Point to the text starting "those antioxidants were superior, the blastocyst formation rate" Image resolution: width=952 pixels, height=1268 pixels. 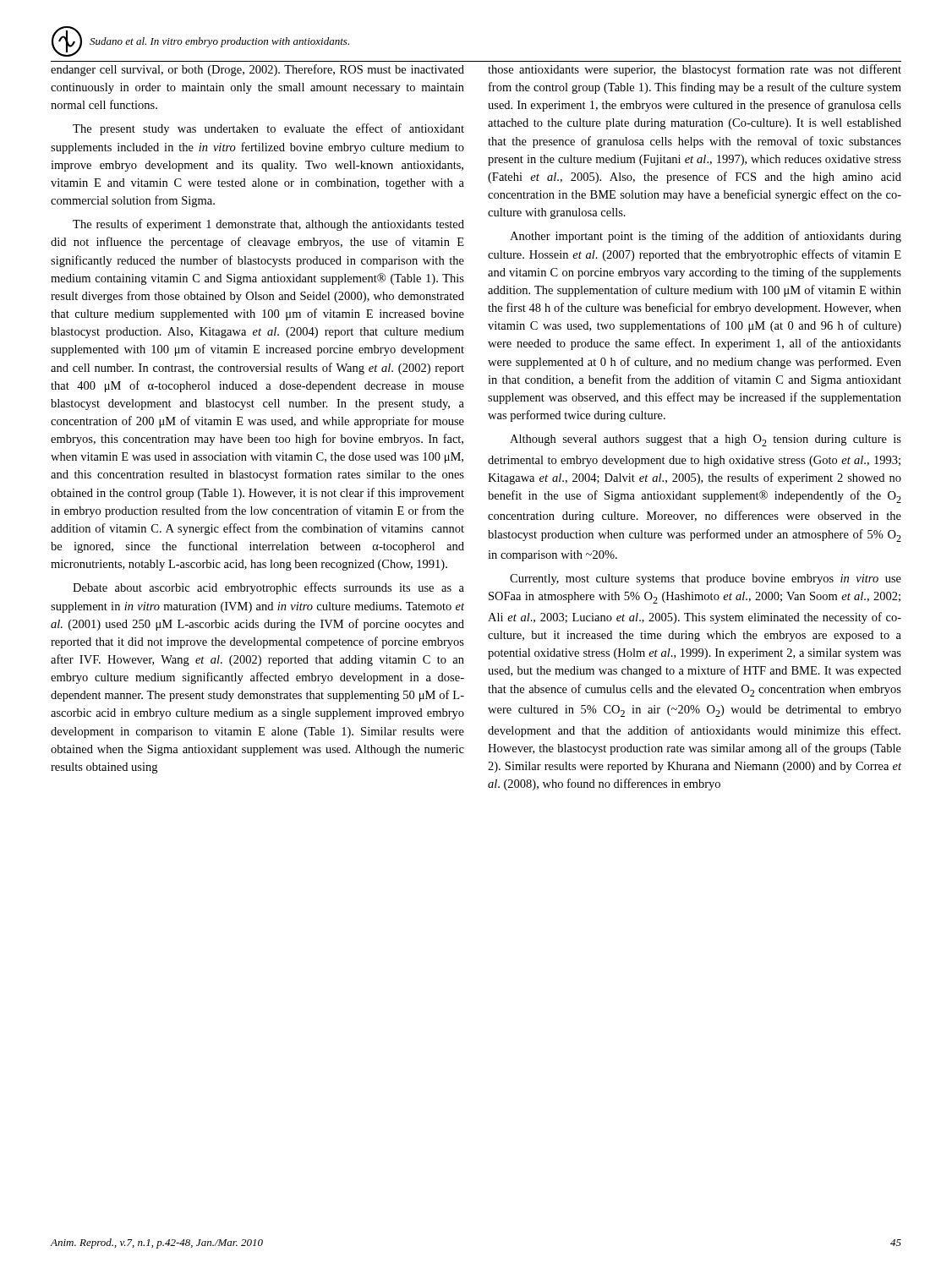[695, 427]
